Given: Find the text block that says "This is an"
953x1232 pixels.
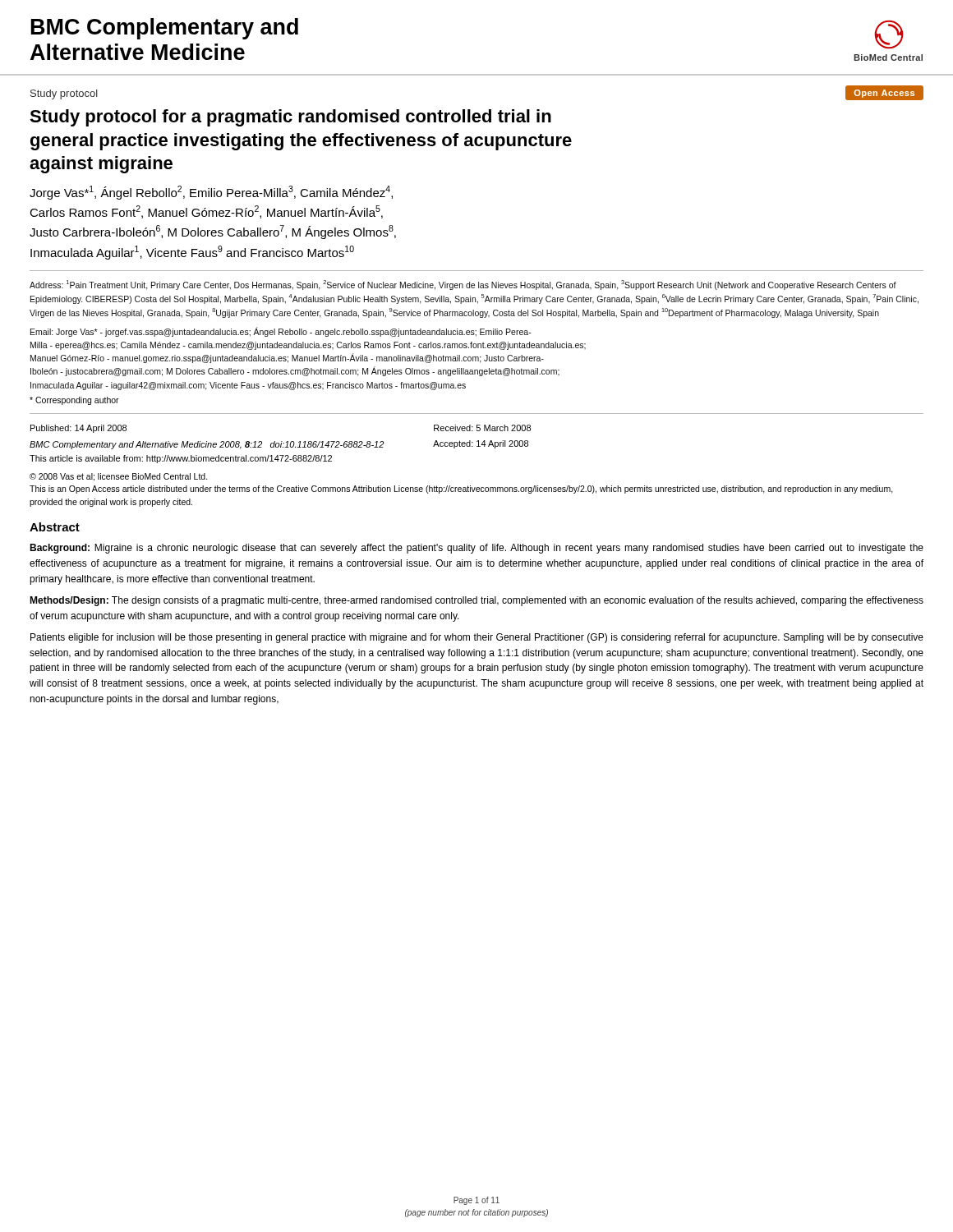Looking at the screenshot, I should [461, 495].
